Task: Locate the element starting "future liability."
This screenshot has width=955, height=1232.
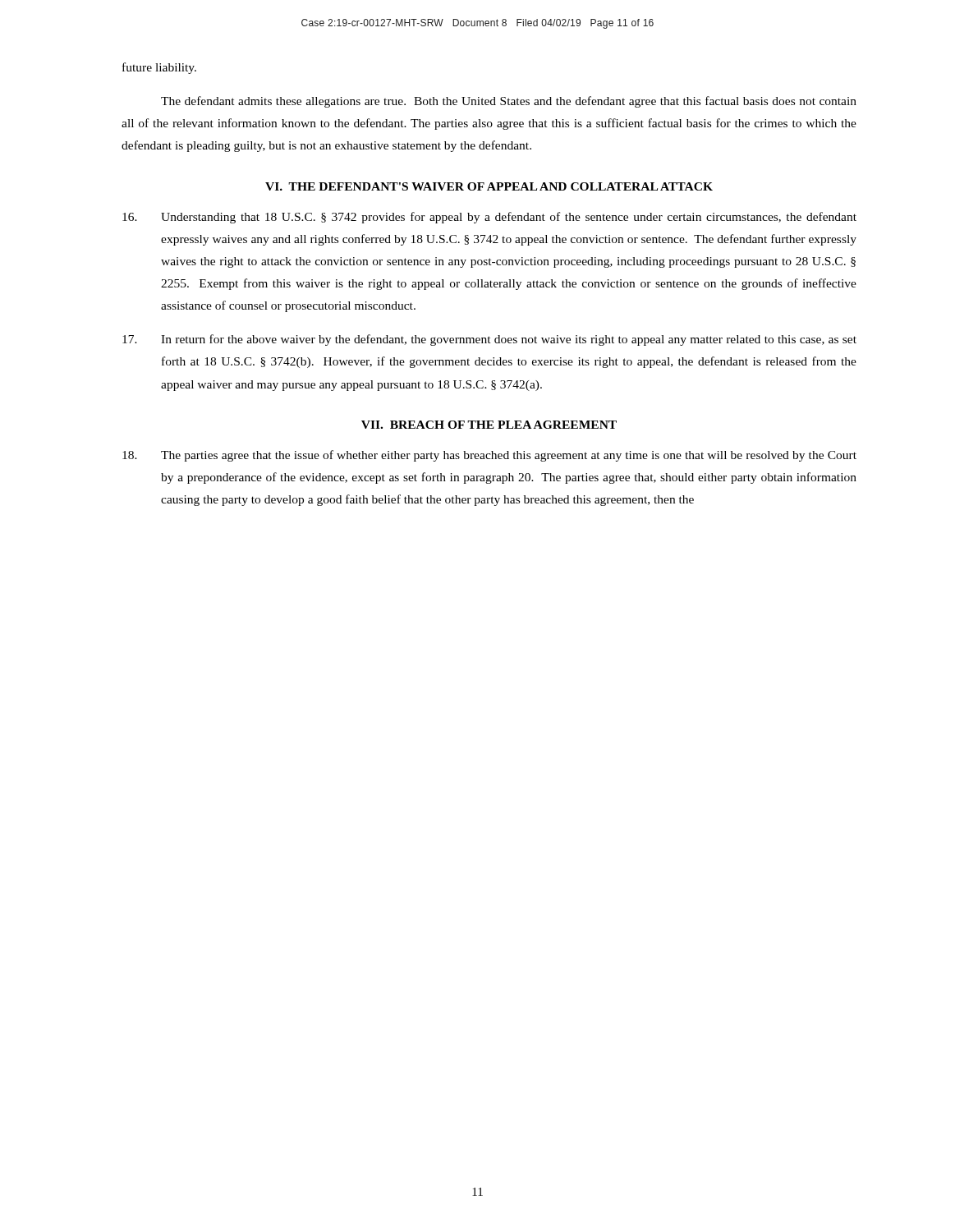Action: [x=159, y=68]
